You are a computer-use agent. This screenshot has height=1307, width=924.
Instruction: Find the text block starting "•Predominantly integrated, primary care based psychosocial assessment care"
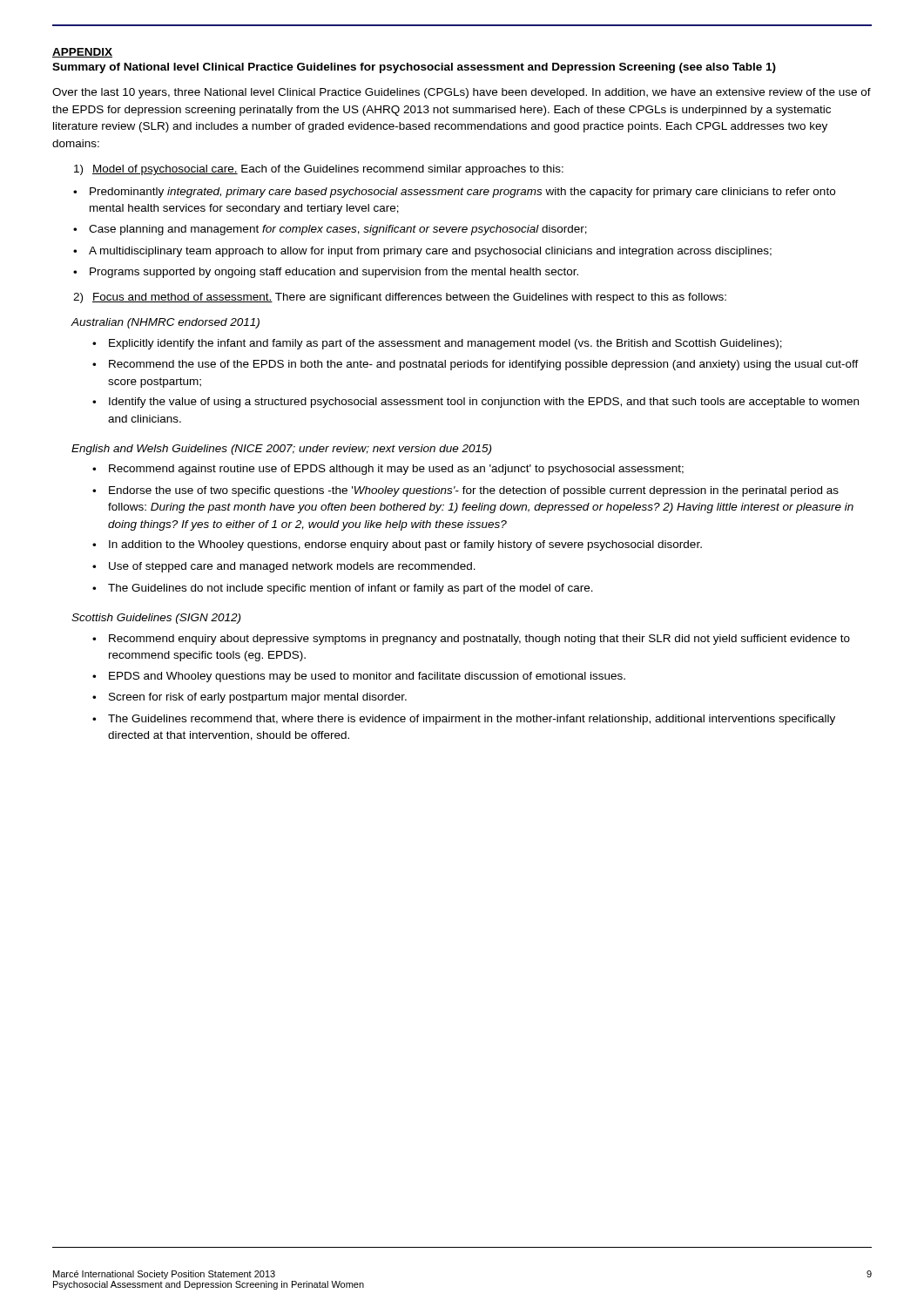tap(472, 200)
